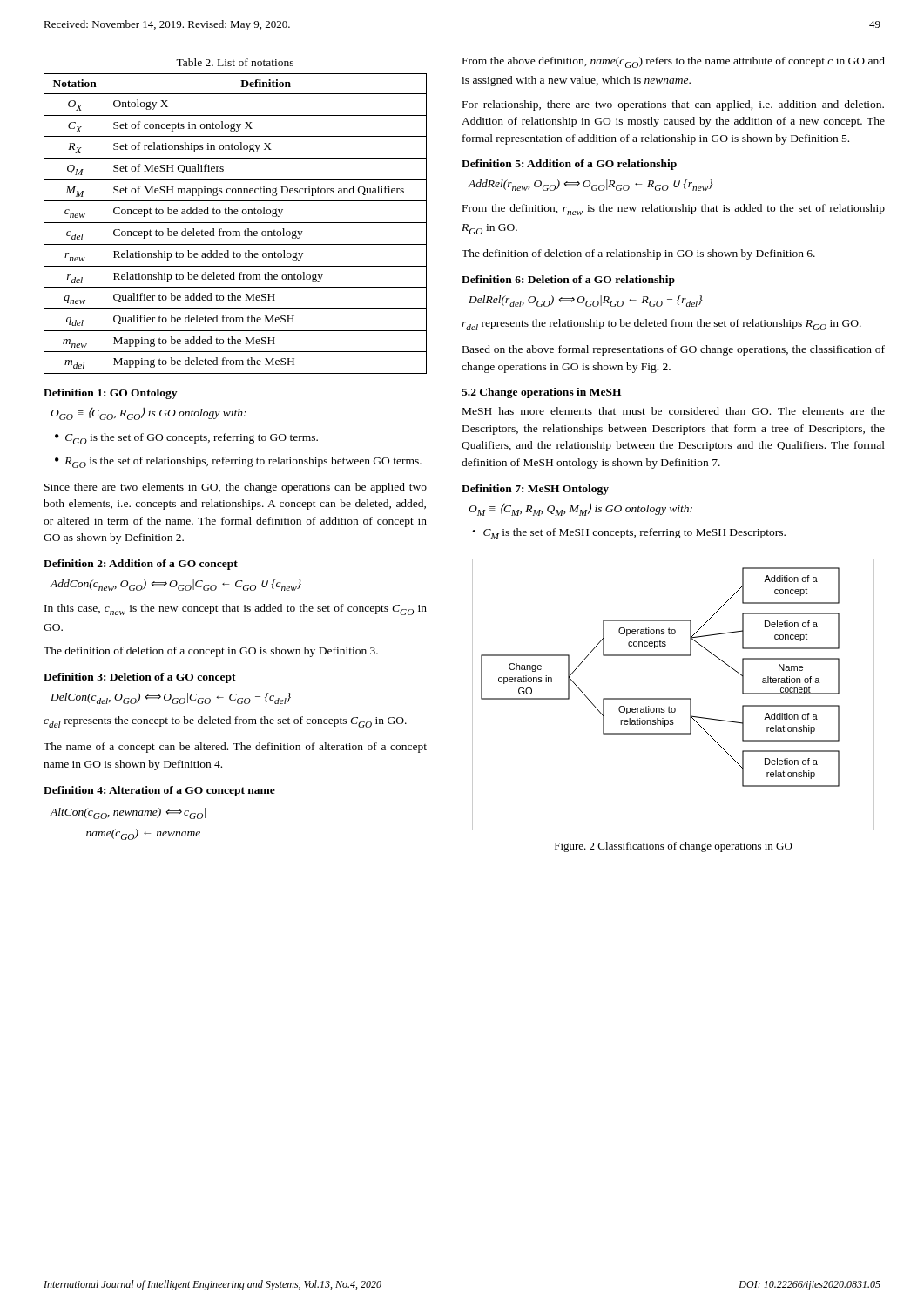Point to the section header beginning "Definition 2: Addition of"
Screen dimensions: 1307x924
coord(141,563)
